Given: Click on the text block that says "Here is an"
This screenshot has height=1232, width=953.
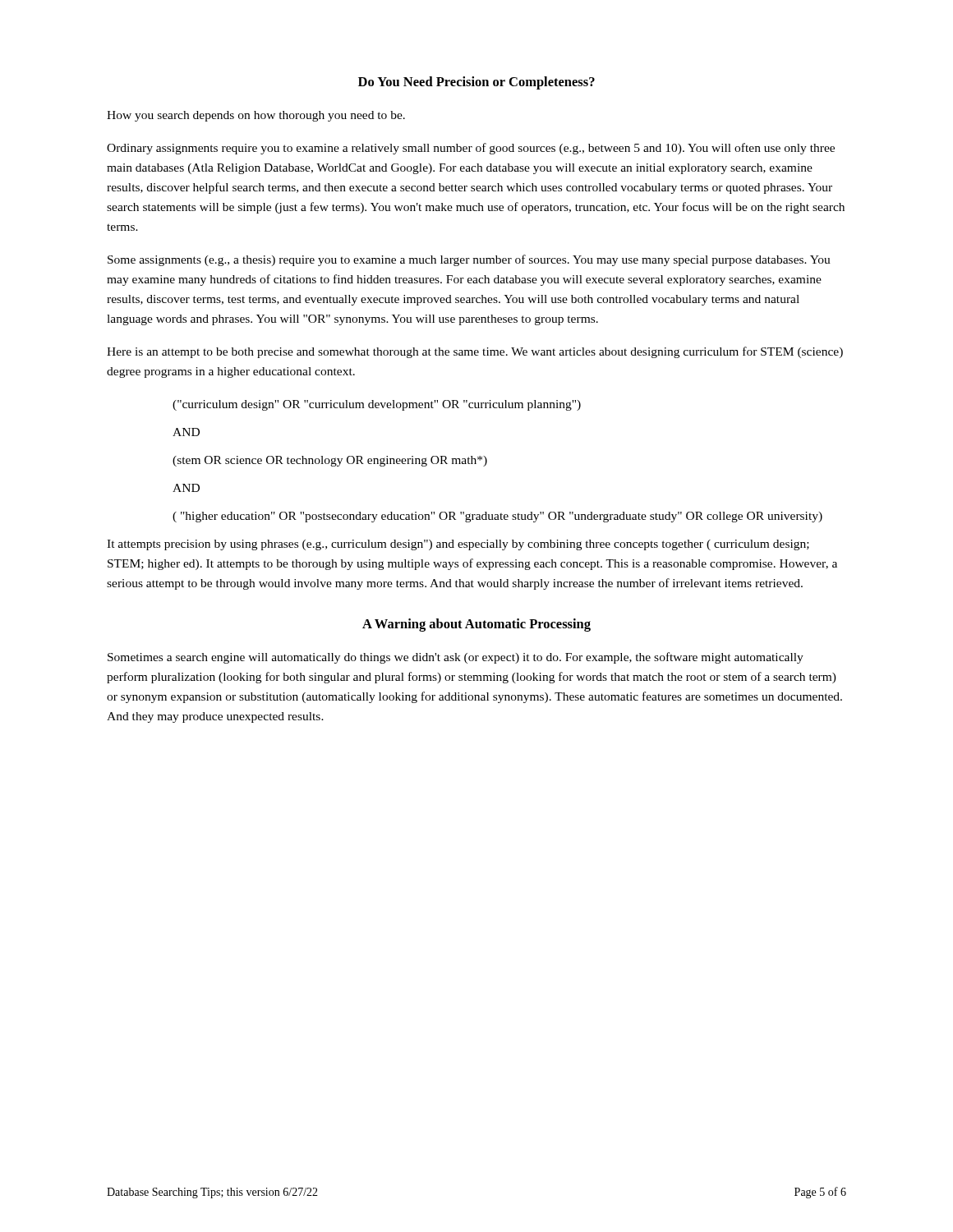Looking at the screenshot, I should tap(475, 361).
